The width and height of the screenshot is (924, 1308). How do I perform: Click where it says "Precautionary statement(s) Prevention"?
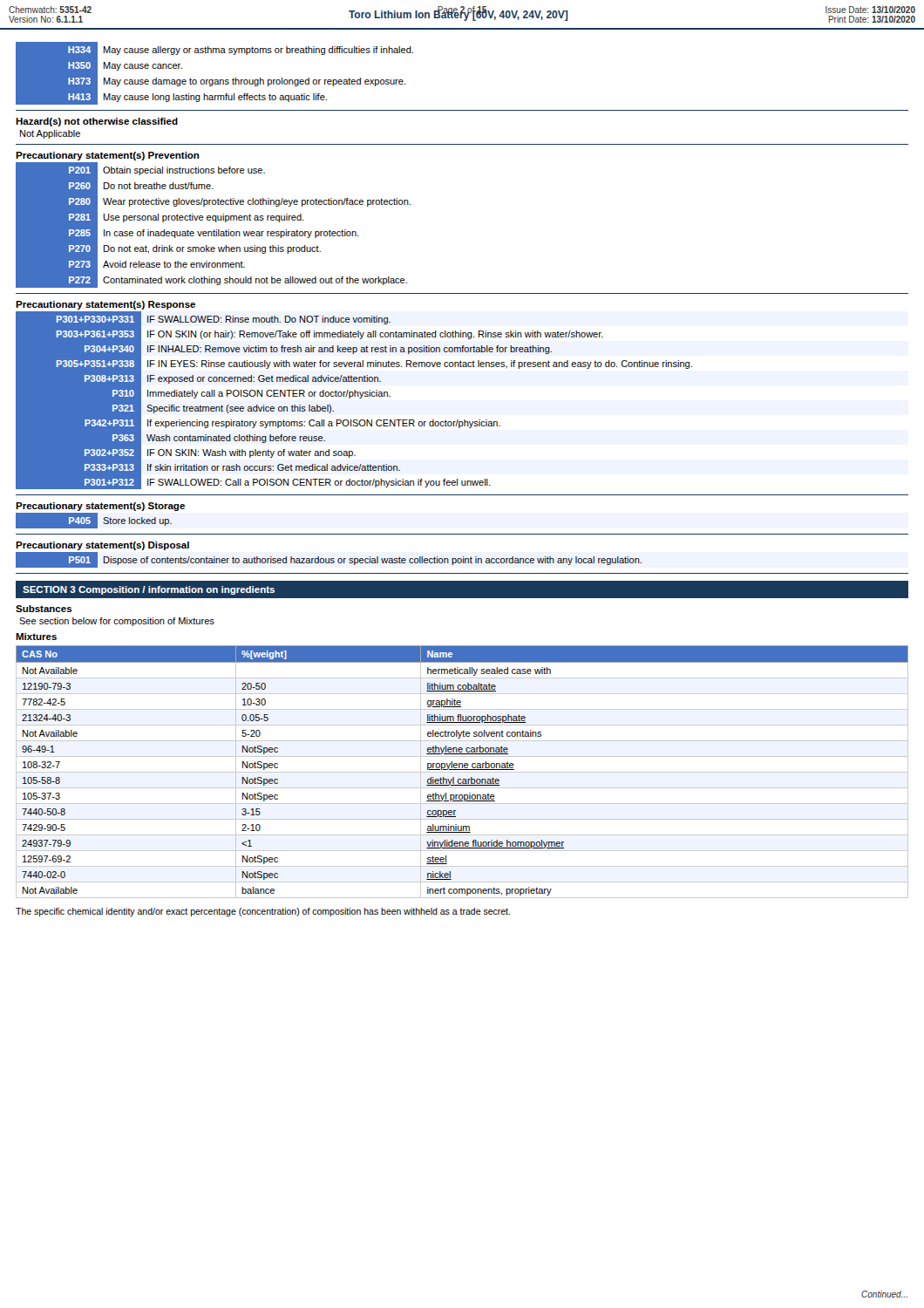pos(108,155)
